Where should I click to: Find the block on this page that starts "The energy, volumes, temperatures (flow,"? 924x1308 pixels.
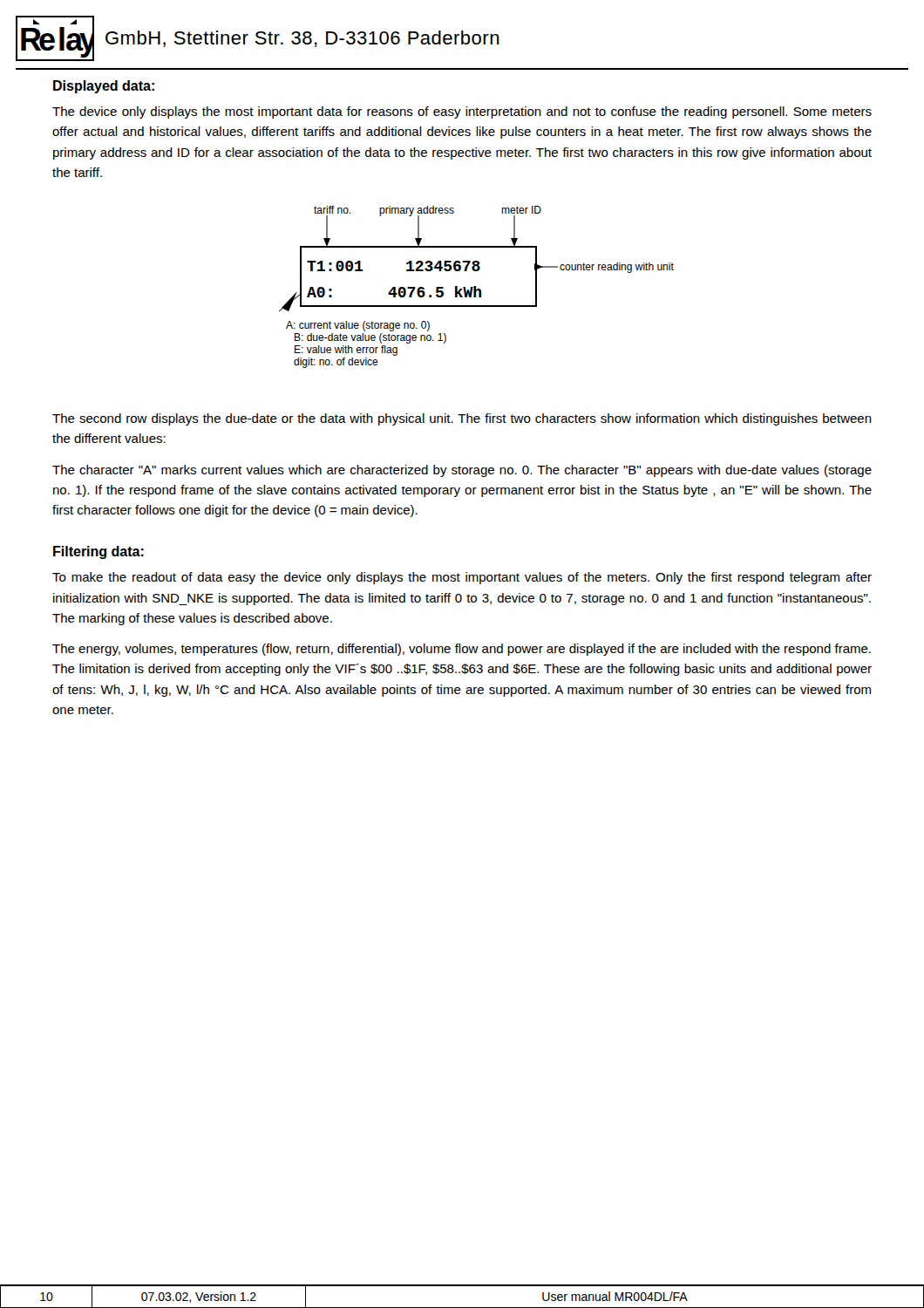coord(462,679)
